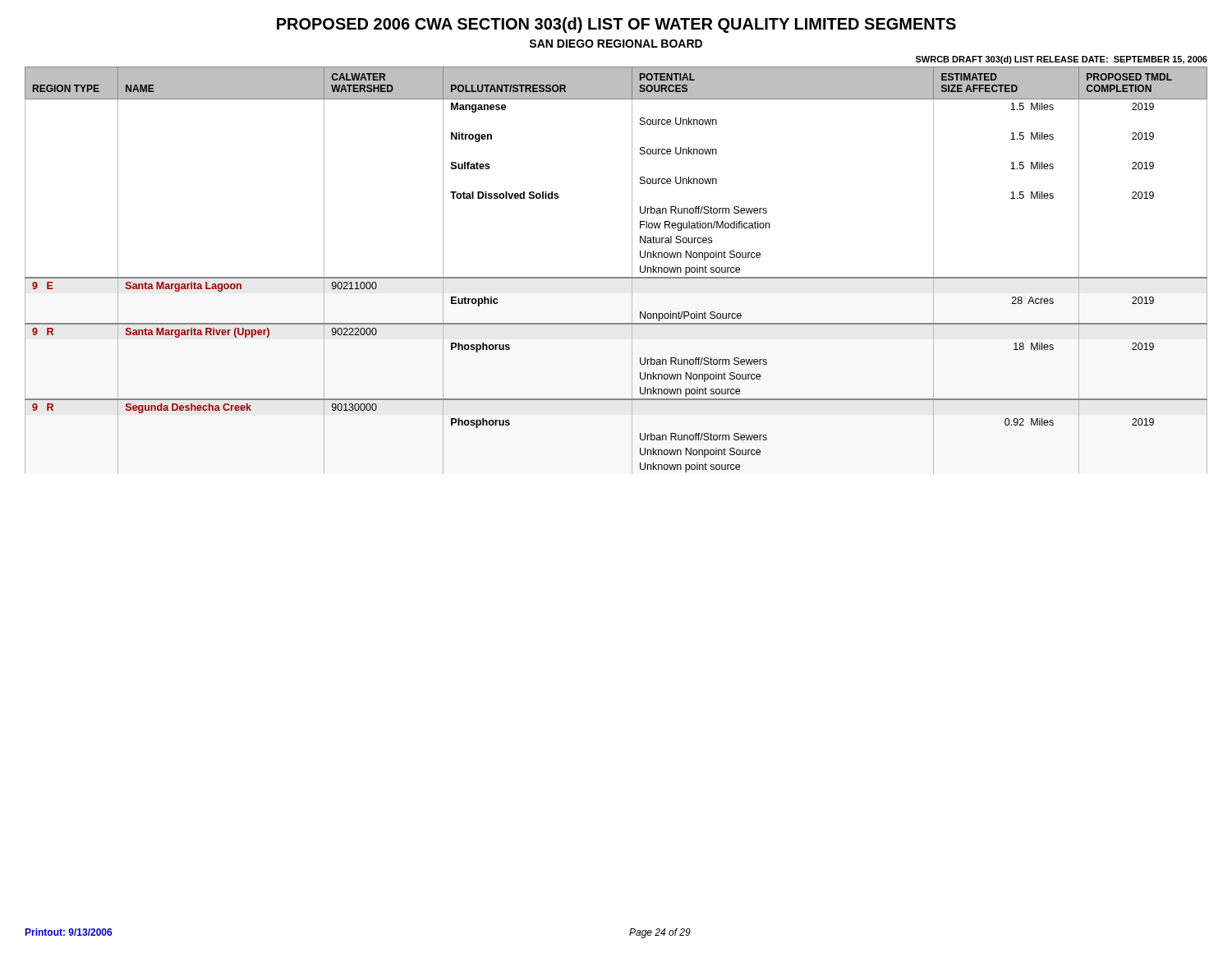Click on the table containing "Source Unknown"
This screenshot has width=1232, height=953.
[616, 270]
